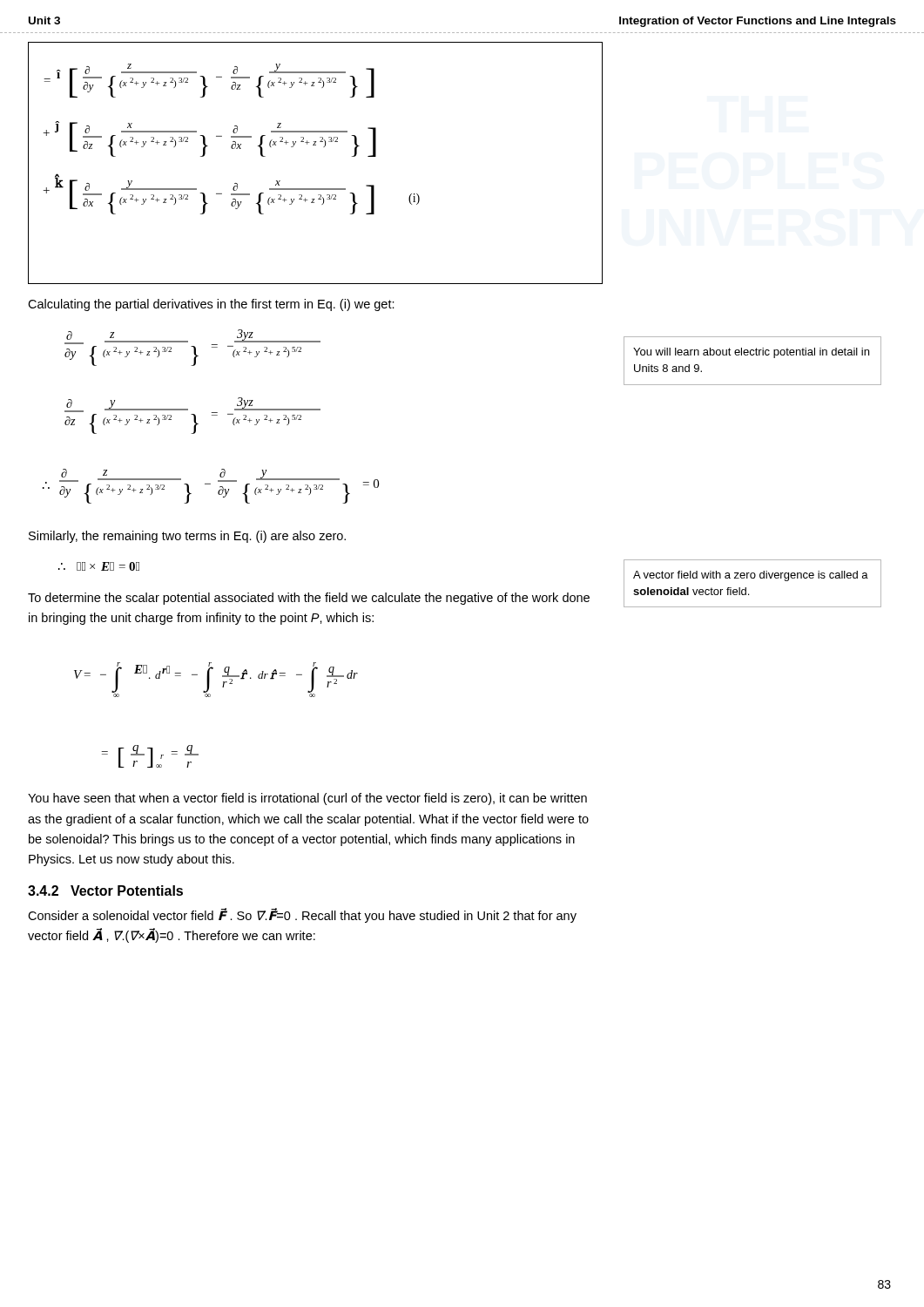Locate the passage starting "Consider a solenoidal"
This screenshot has height=1307, width=924.
pyautogui.click(x=302, y=926)
